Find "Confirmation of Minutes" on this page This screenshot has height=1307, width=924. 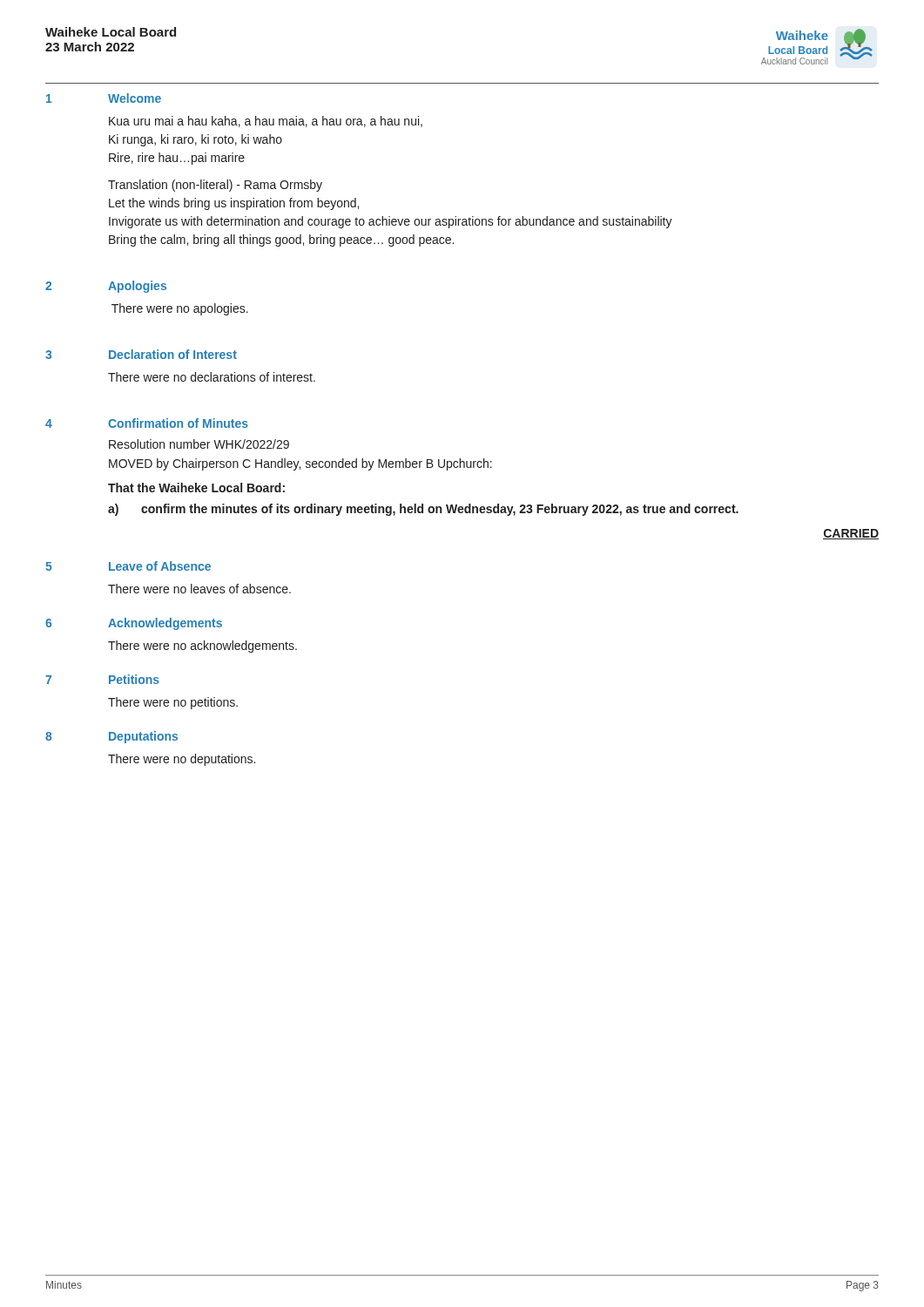pos(178,423)
